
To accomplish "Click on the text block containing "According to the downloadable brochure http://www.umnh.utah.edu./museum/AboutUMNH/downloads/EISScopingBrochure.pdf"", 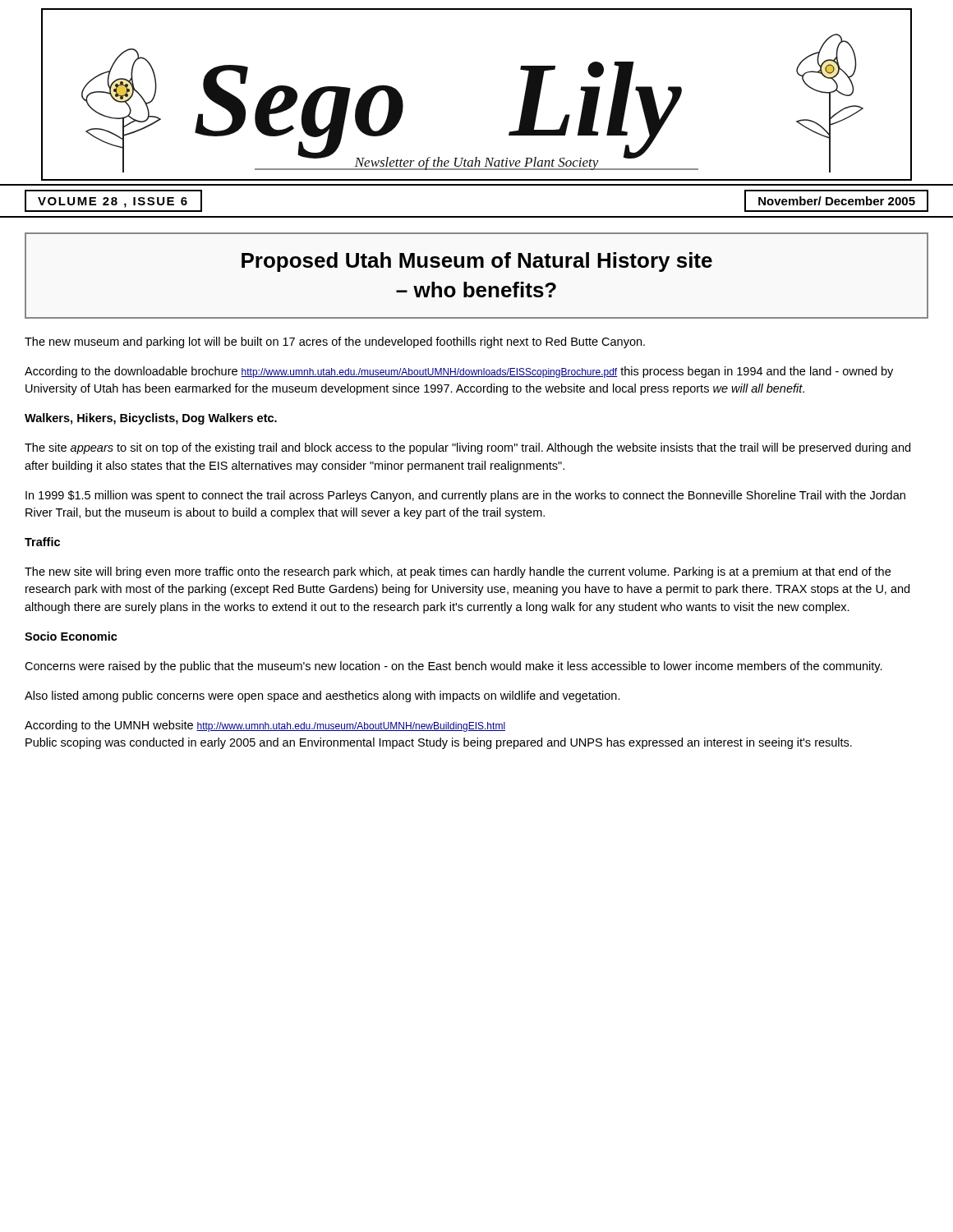I will [x=476, y=380].
